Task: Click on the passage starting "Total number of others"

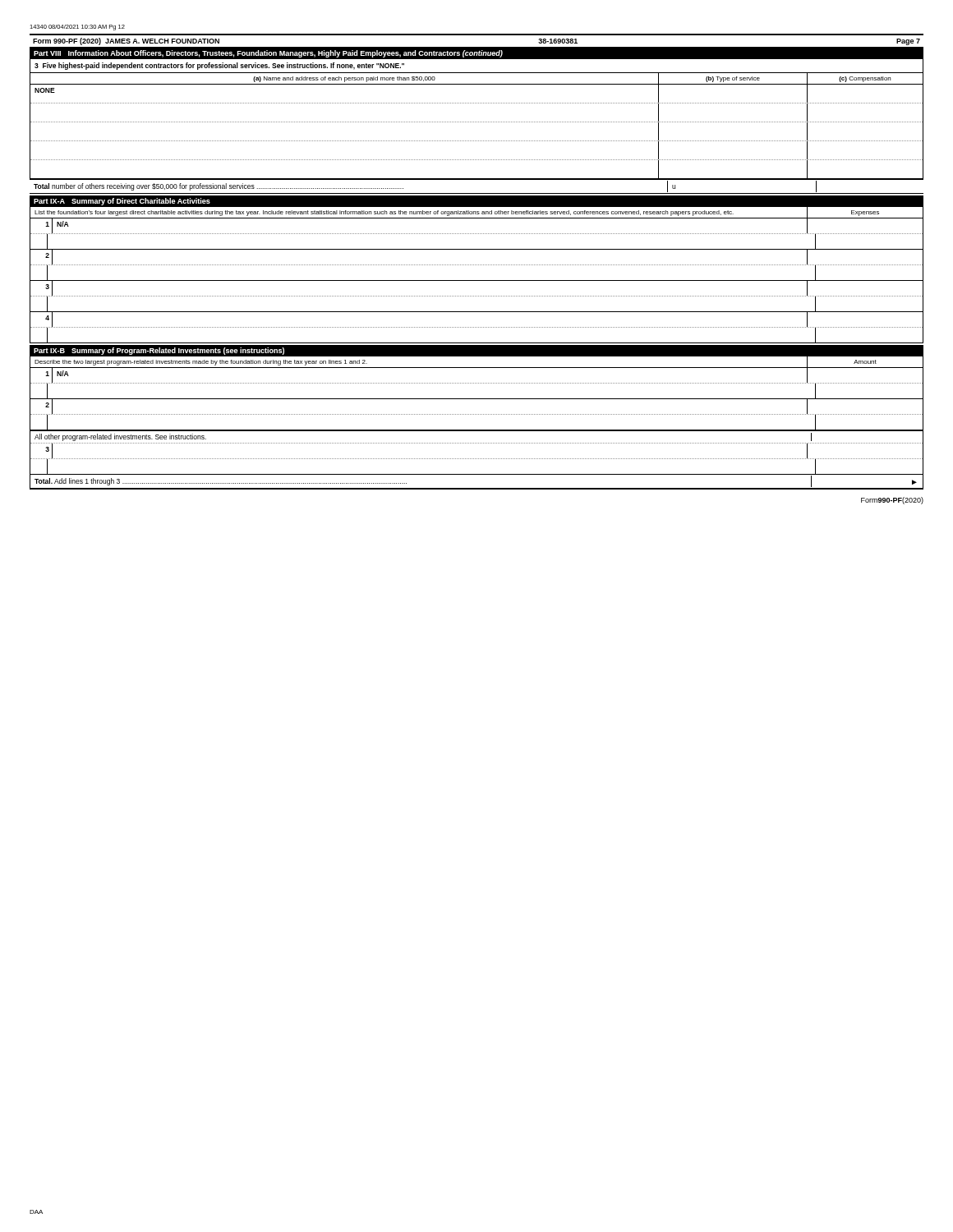Action: point(423,186)
